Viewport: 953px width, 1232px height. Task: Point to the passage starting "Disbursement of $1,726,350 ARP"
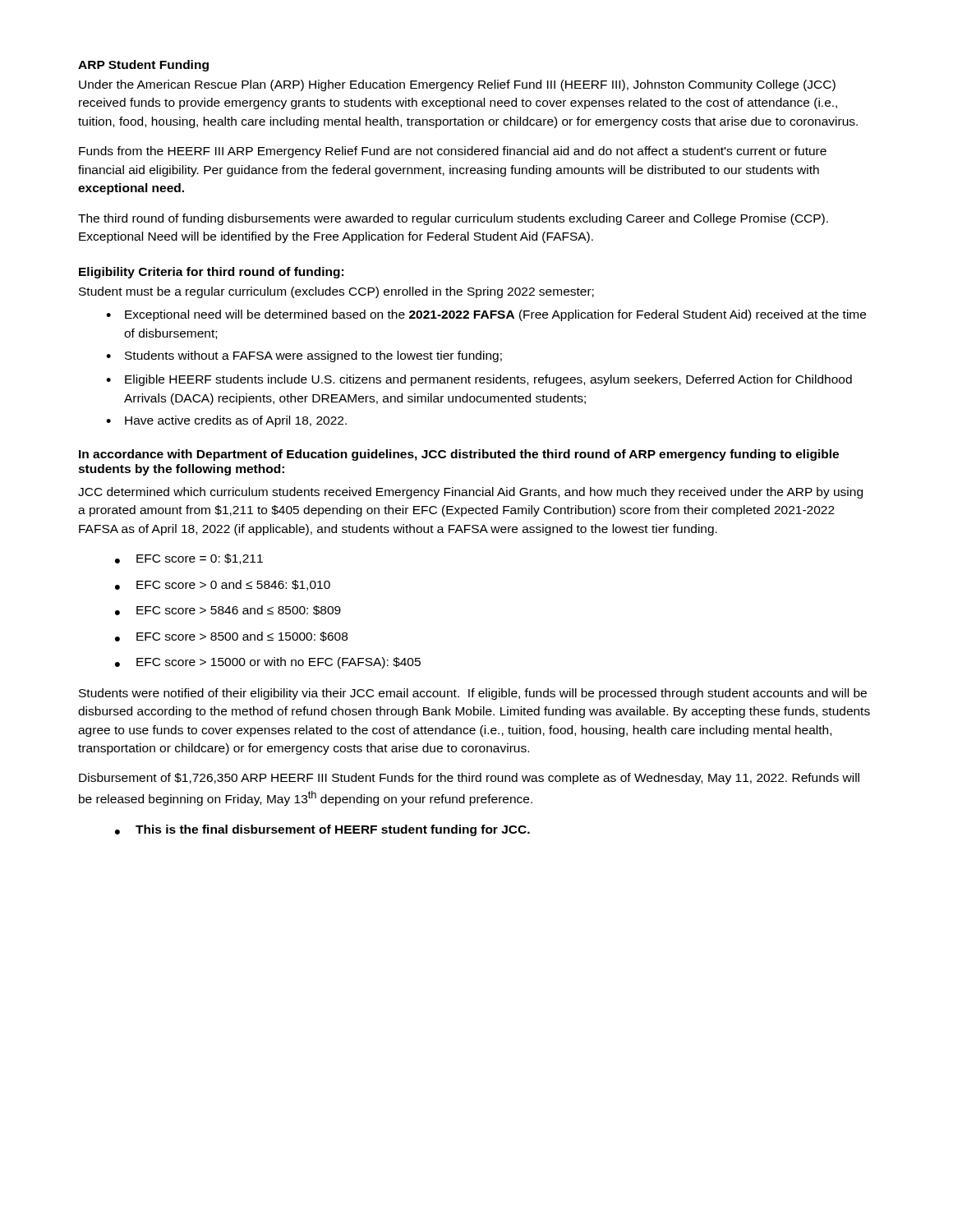(469, 788)
